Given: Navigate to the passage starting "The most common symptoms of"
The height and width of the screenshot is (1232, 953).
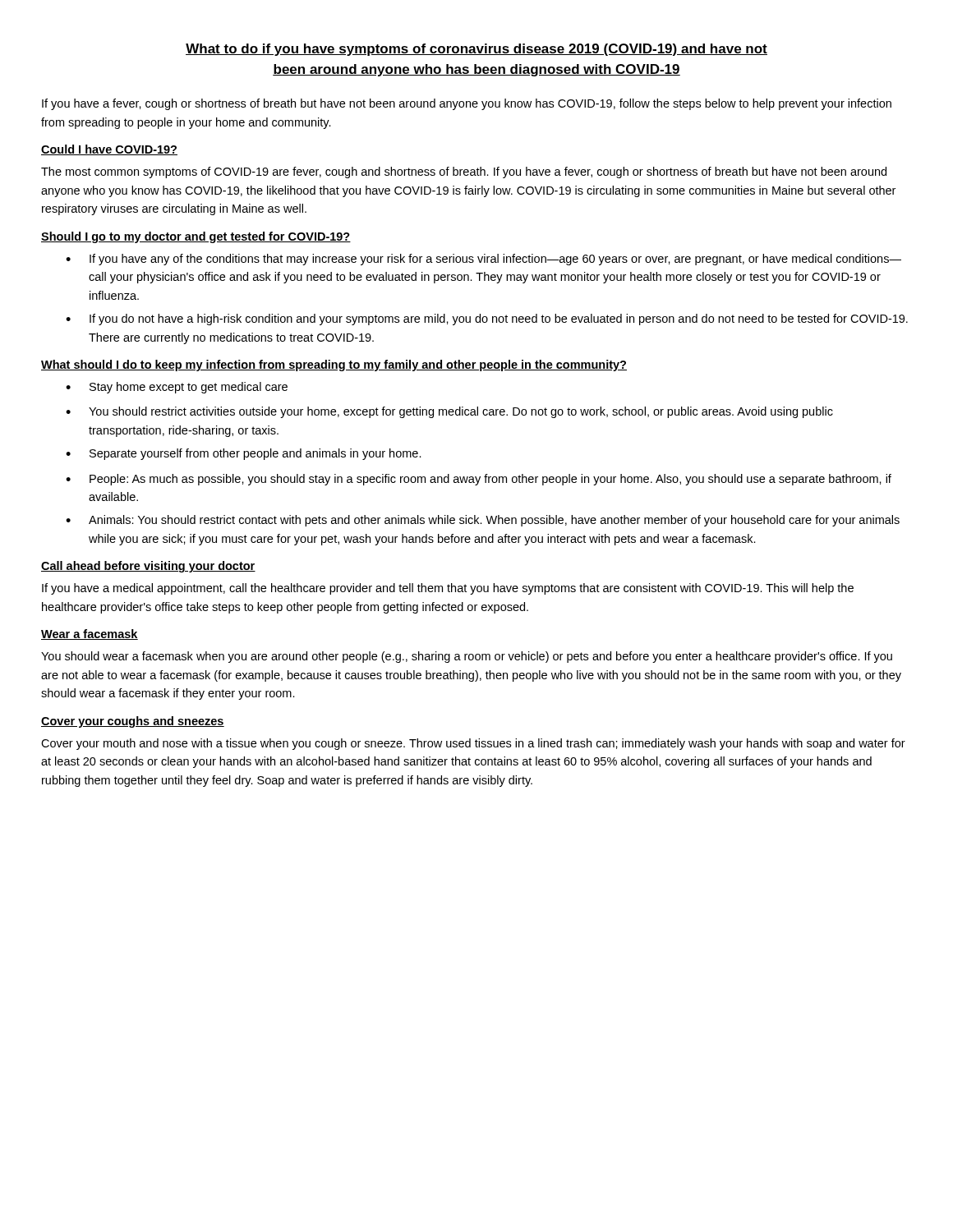Looking at the screenshot, I should (x=468, y=190).
